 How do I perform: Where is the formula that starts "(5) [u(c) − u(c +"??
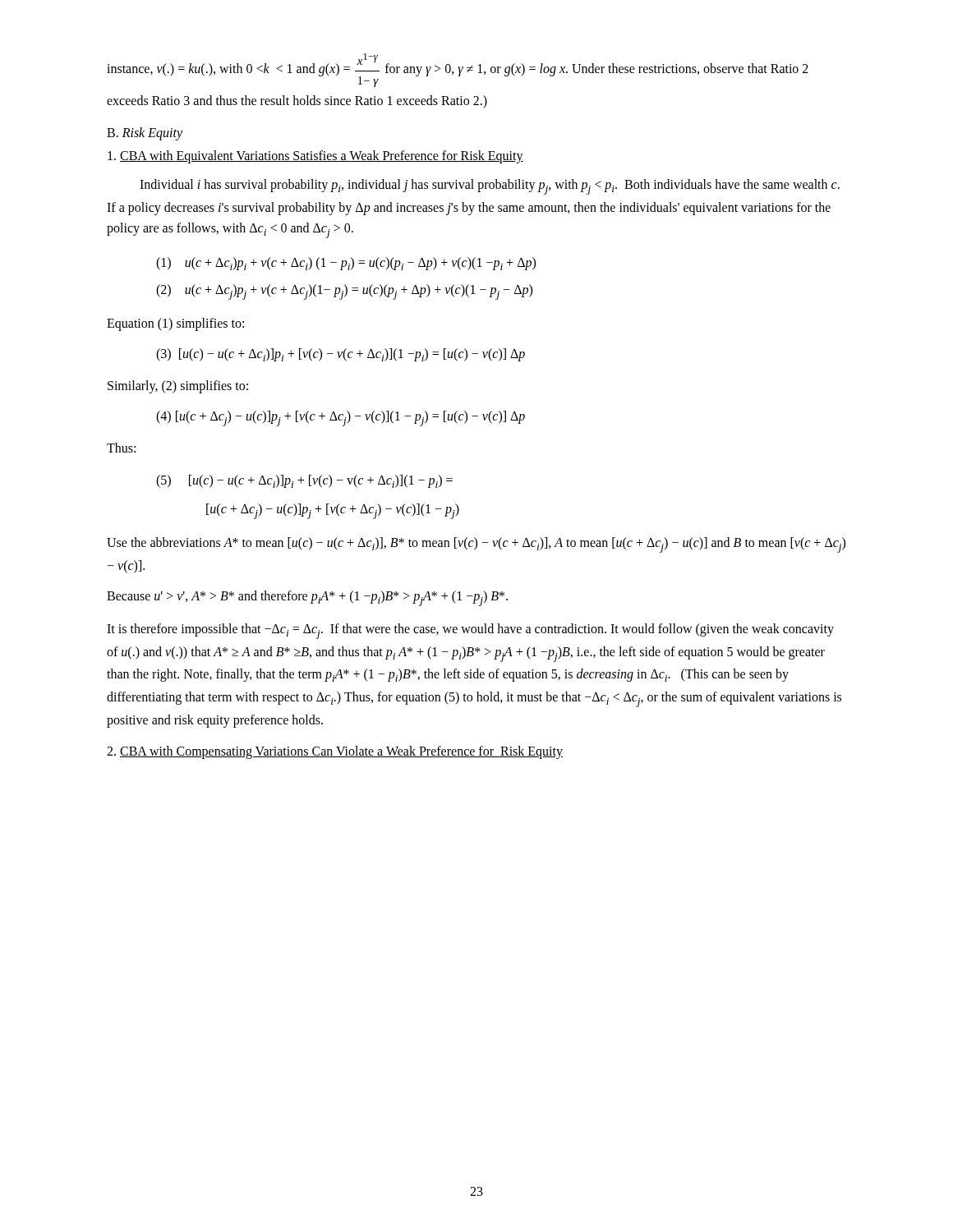pos(304,481)
